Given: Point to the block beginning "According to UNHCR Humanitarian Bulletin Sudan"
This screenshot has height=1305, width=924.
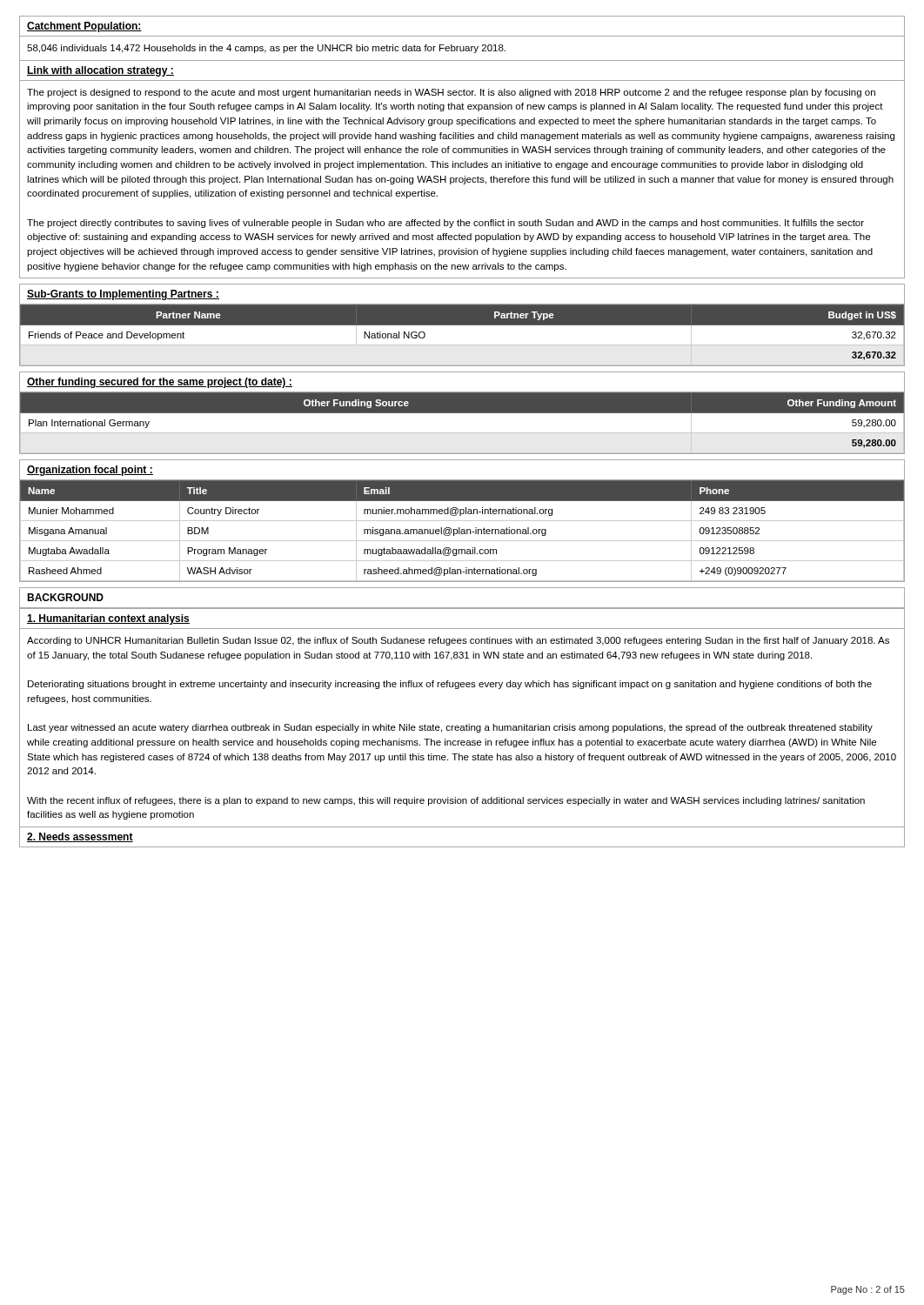Looking at the screenshot, I should [462, 728].
